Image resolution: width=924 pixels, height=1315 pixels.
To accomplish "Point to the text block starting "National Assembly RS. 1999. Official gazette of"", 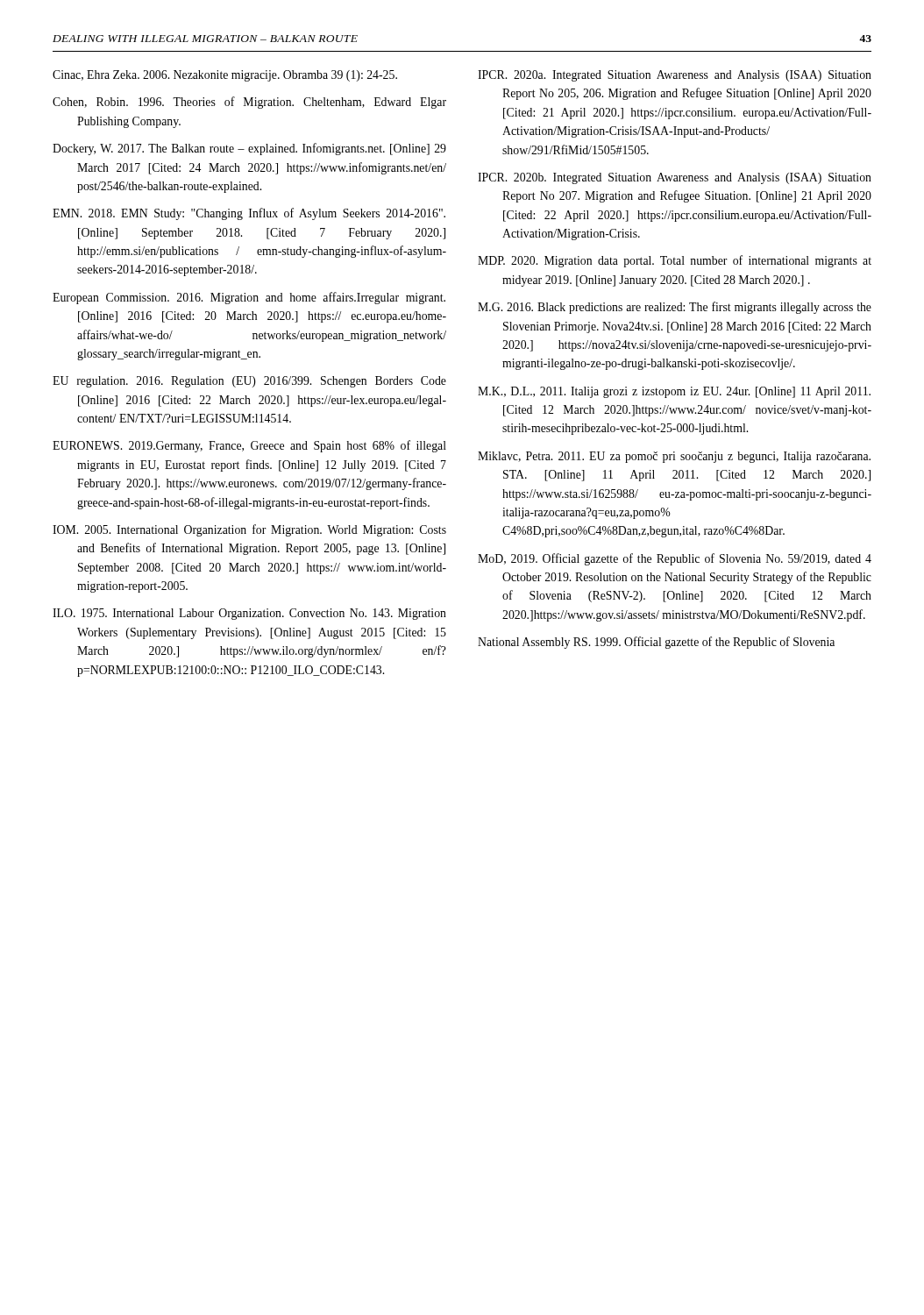I will pyautogui.click(x=656, y=642).
